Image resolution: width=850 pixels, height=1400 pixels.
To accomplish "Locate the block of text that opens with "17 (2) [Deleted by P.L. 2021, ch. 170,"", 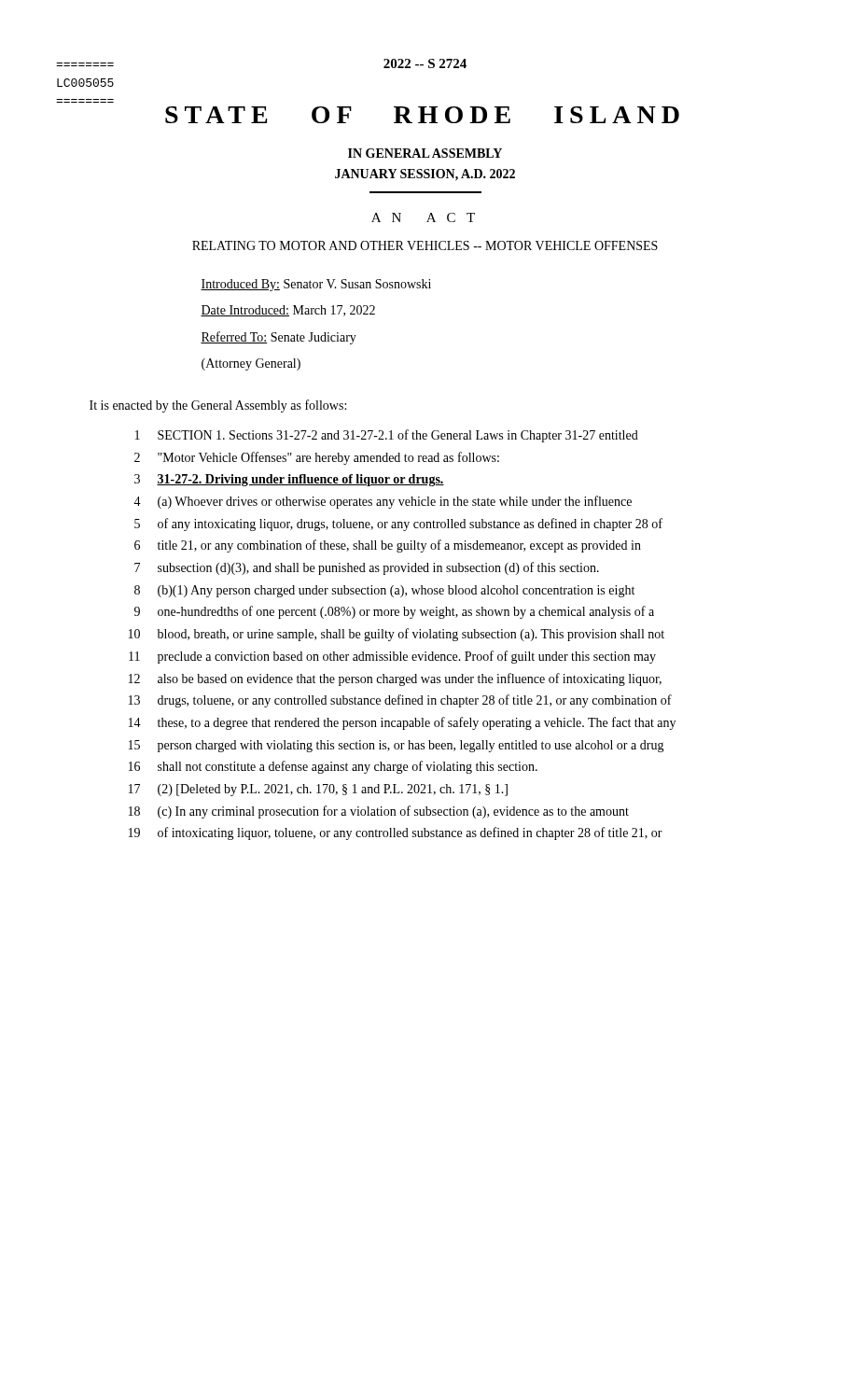I will [x=425, y=789].
